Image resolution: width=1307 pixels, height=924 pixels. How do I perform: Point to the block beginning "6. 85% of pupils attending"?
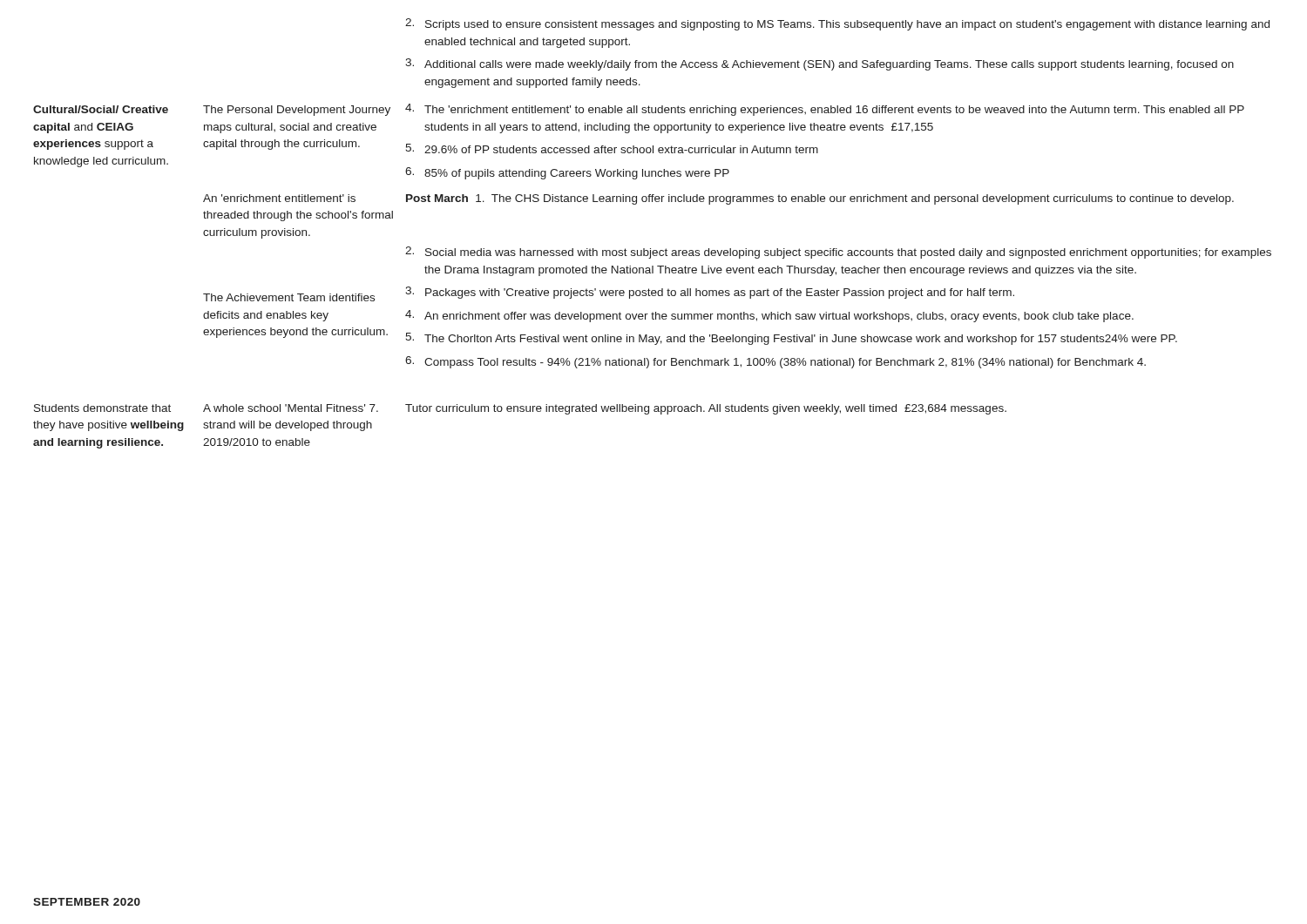coord(567,173)
